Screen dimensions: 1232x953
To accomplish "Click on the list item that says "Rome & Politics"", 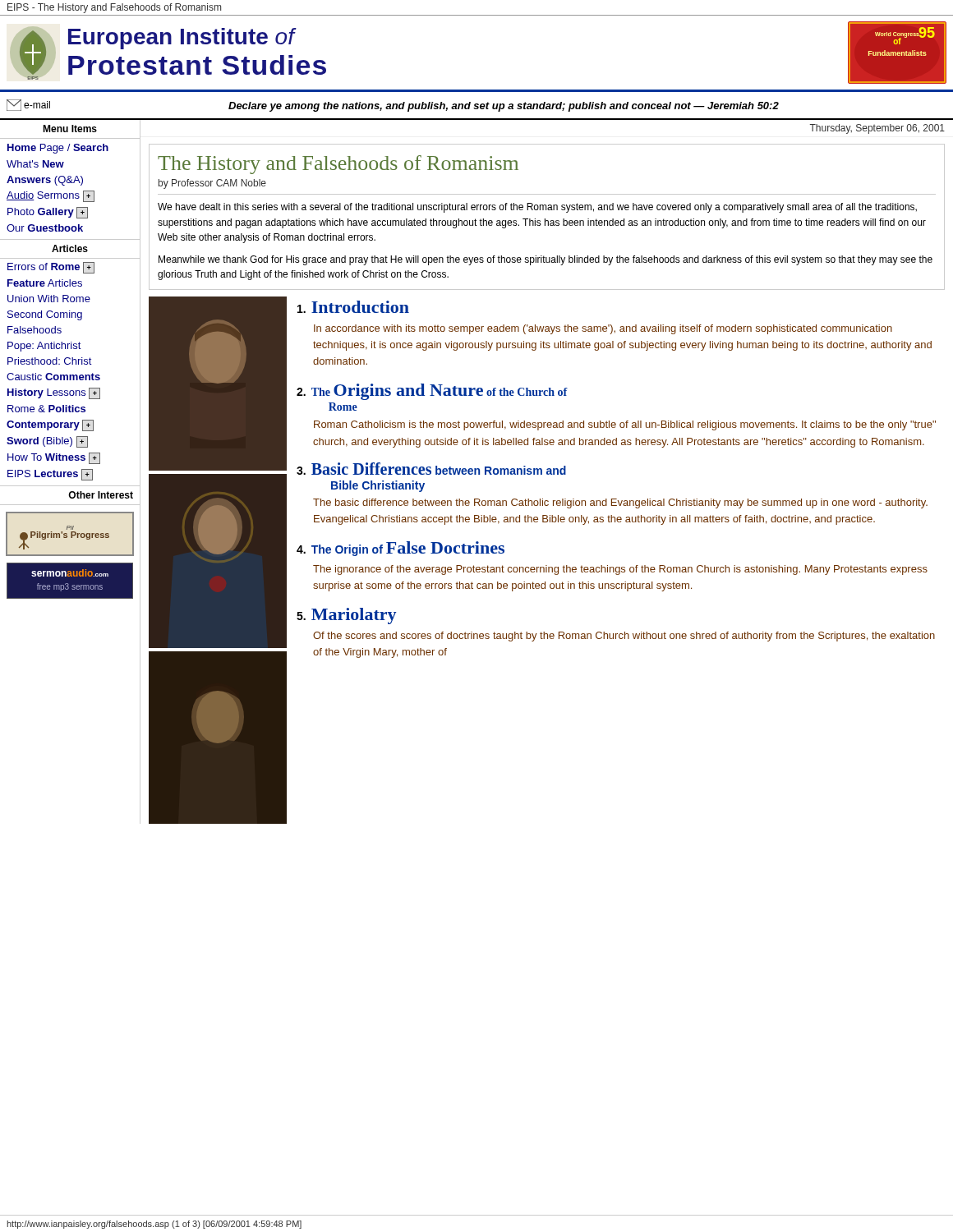I will tap(46, 409).
